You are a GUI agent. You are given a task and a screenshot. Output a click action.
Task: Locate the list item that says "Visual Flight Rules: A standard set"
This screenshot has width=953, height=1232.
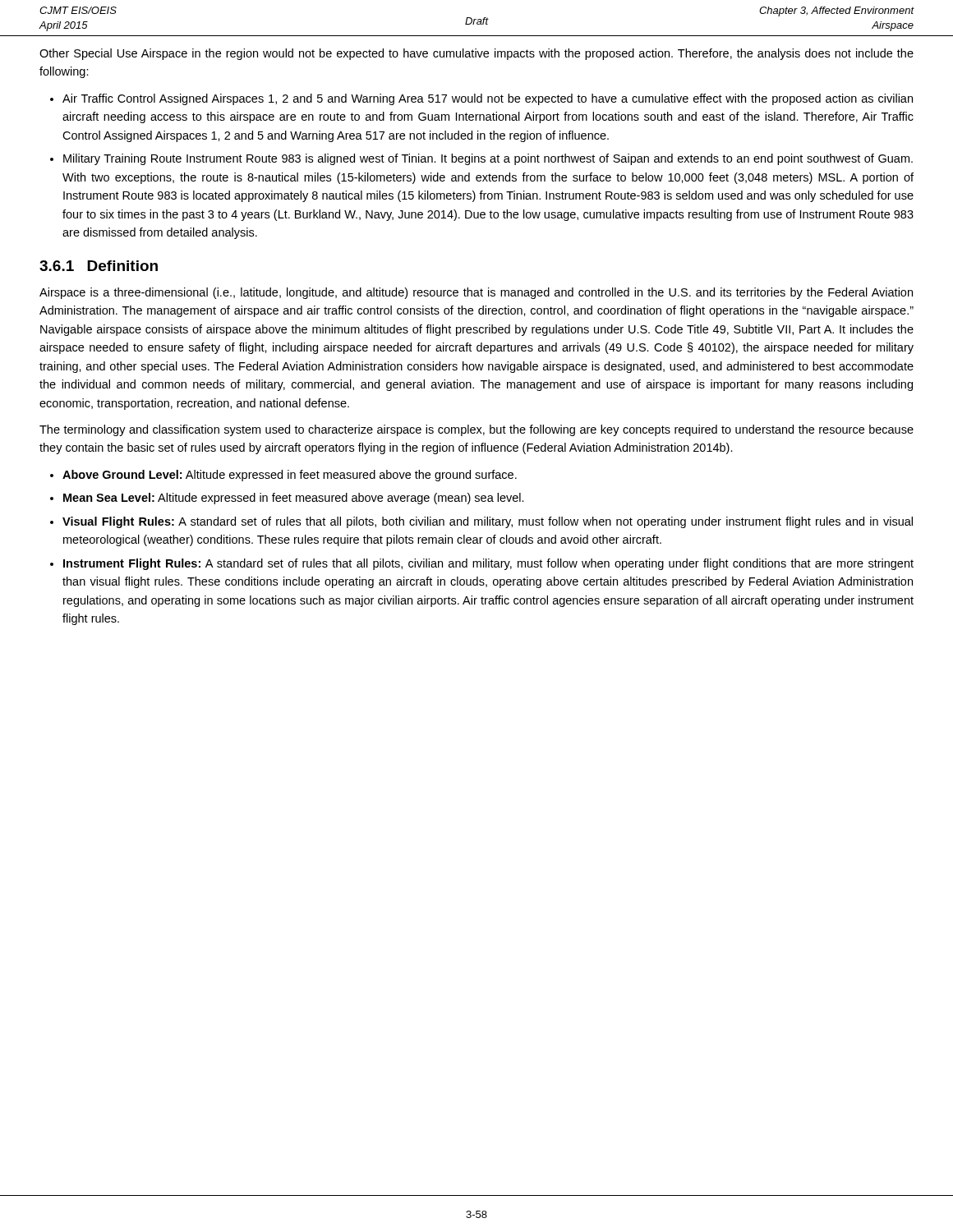click(x=488, y=531)
